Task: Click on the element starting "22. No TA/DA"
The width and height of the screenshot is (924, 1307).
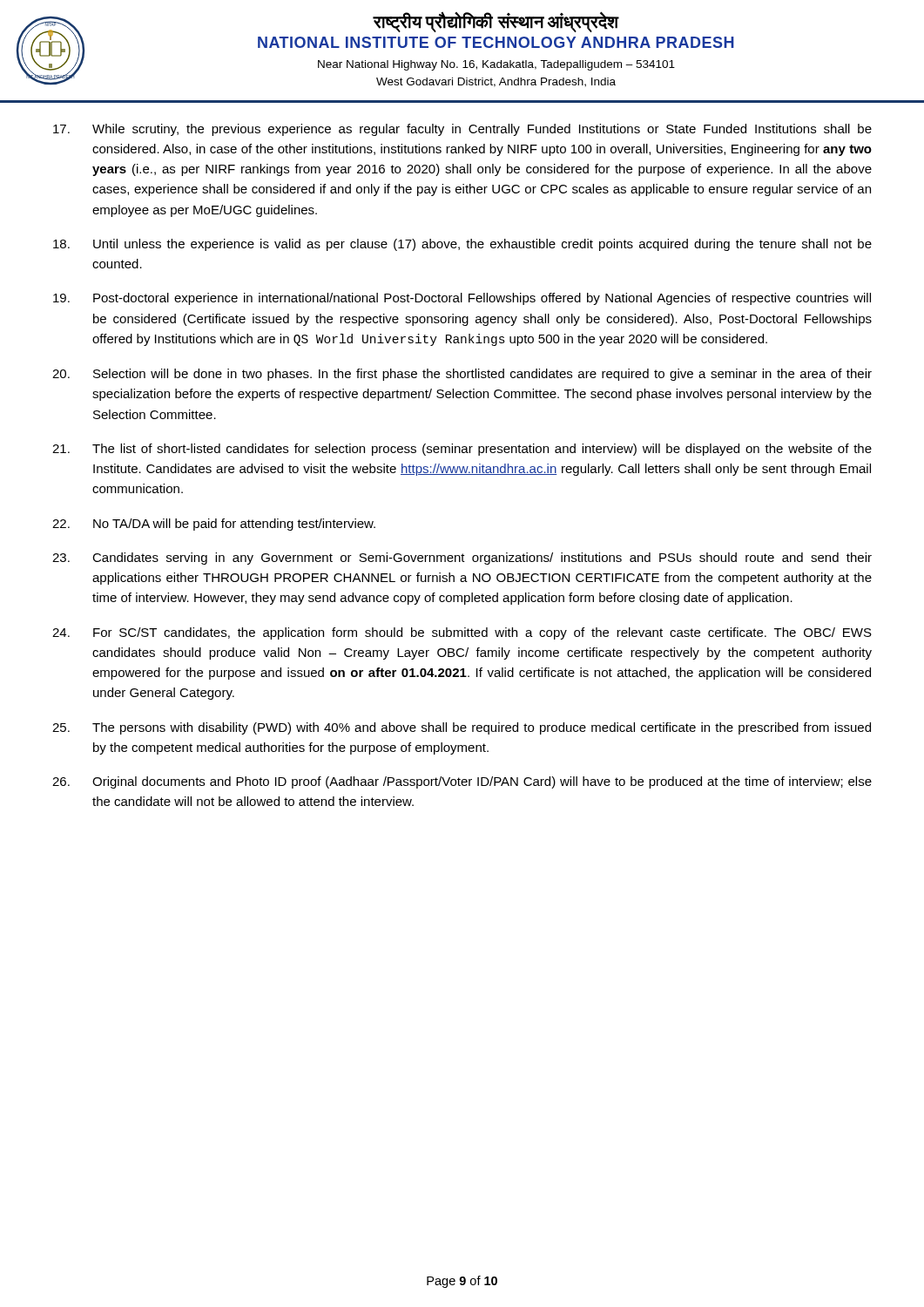Action: 214,525
